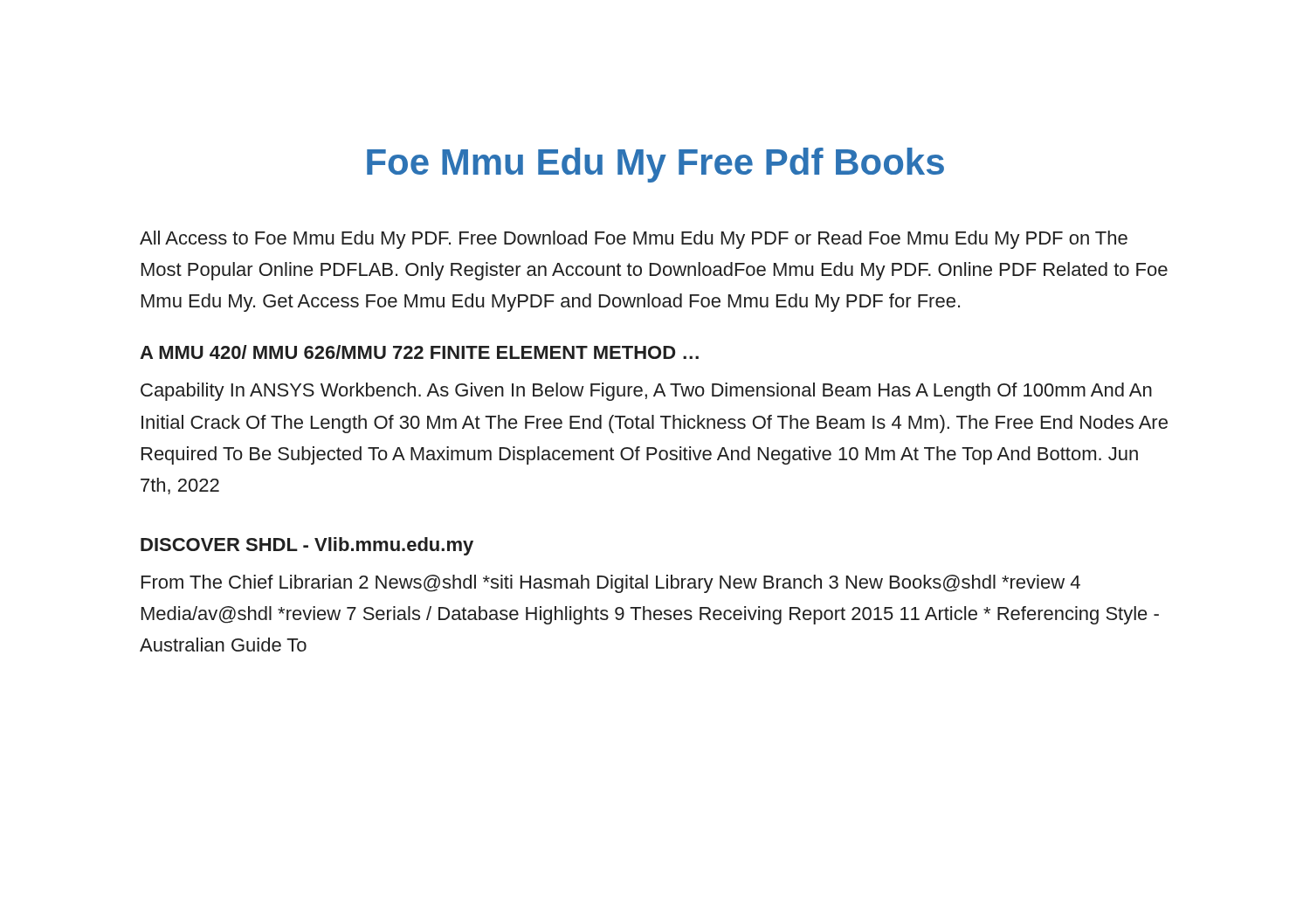Locate the section header that says "A MMU 420/ MMU"
1310x924 pixels.
tap(420, 353)
